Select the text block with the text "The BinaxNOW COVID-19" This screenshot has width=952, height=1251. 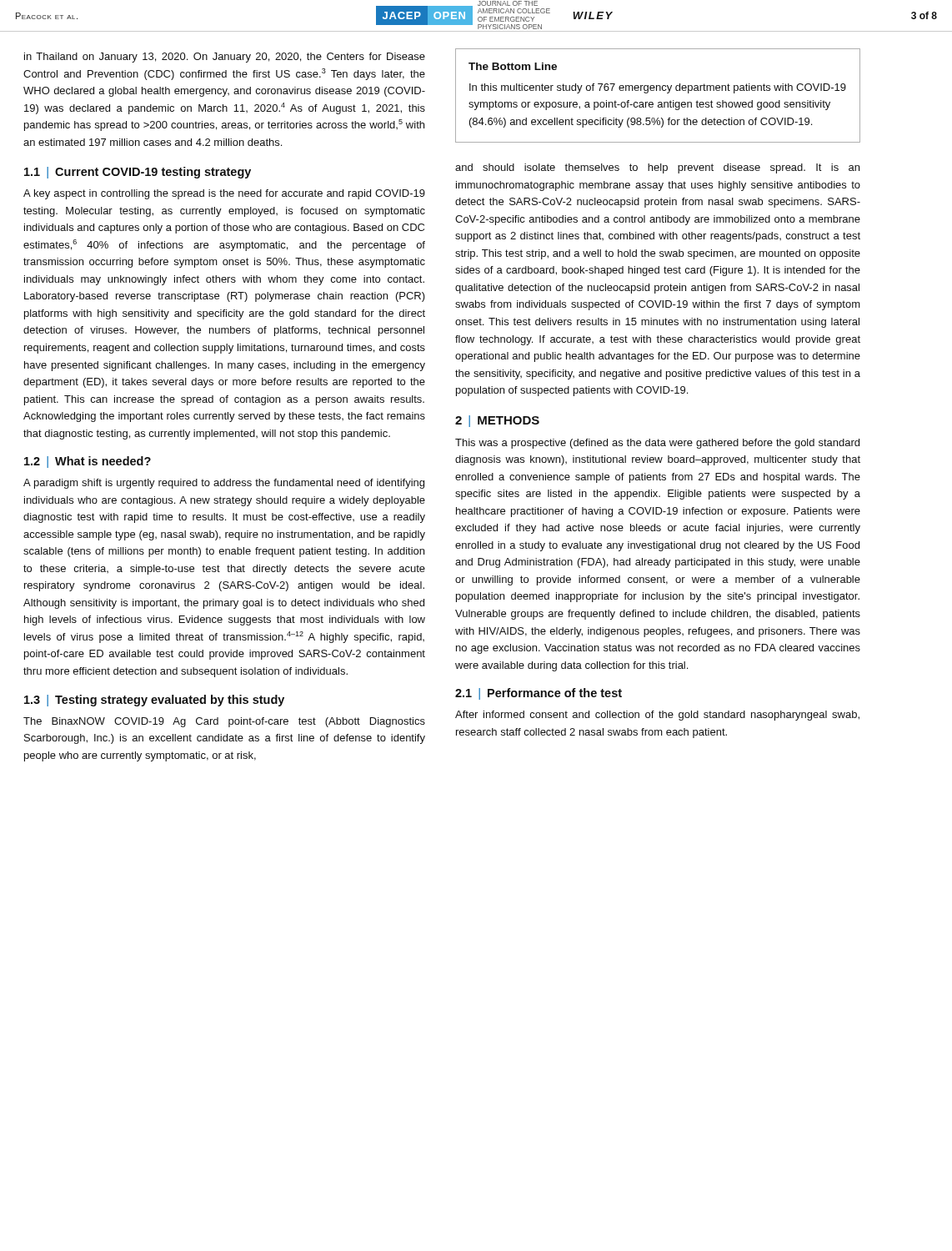[x=224, y=738]
